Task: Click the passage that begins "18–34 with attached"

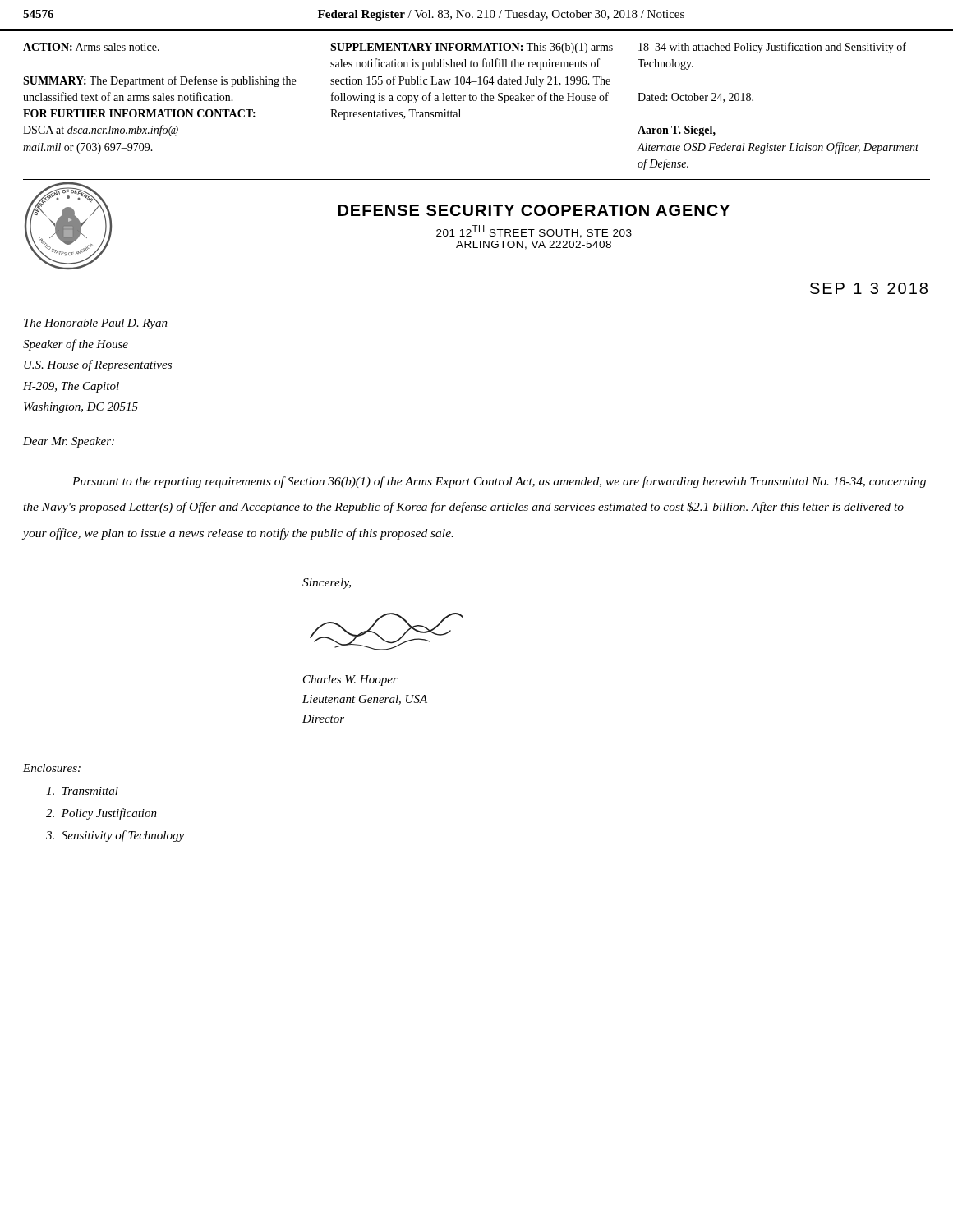Action: pyautogui.click(x=772, y=48)
